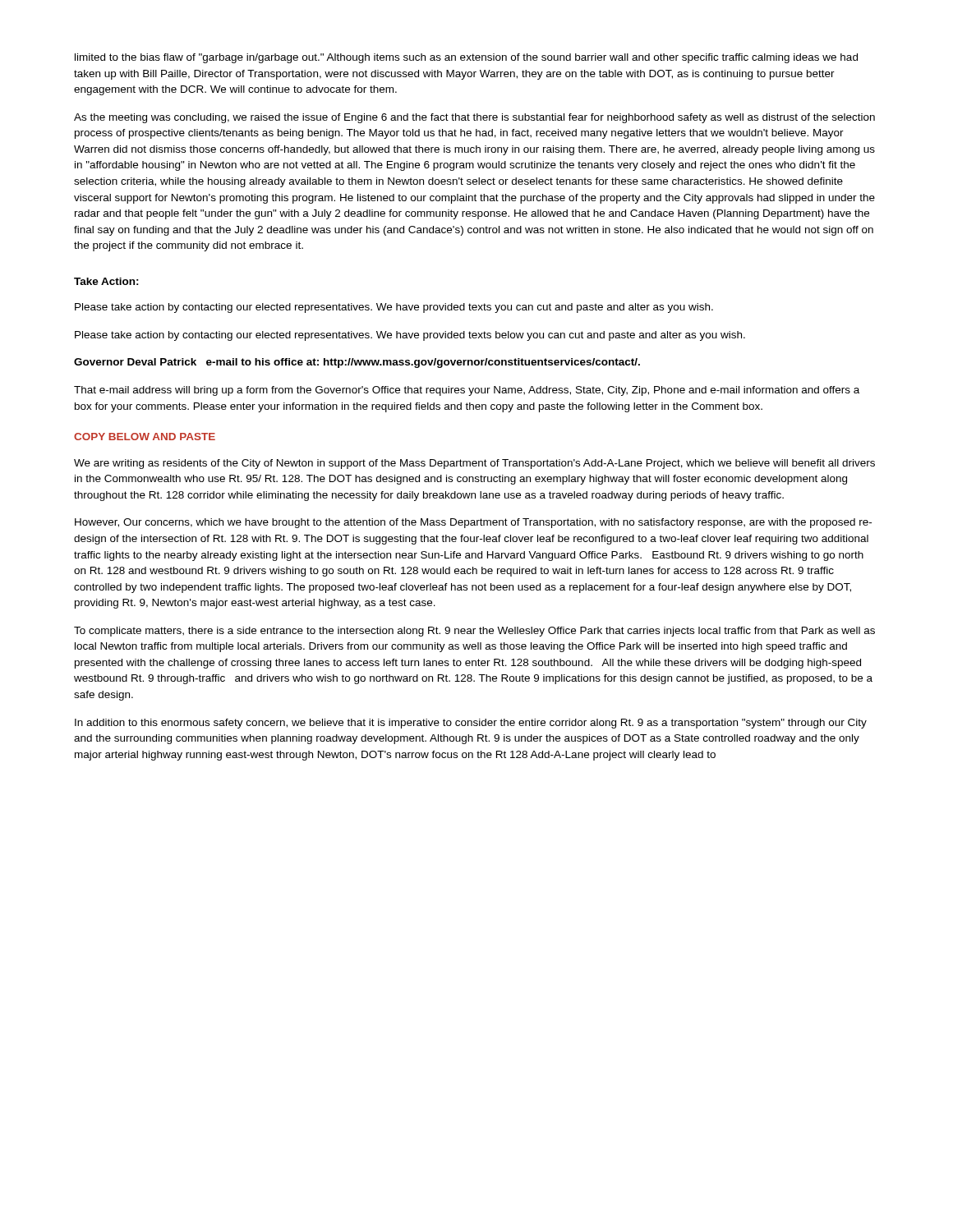Find the text block with the text "In addition to this enormous"
Screen dimensions: 1232x953
click(476, 738)
